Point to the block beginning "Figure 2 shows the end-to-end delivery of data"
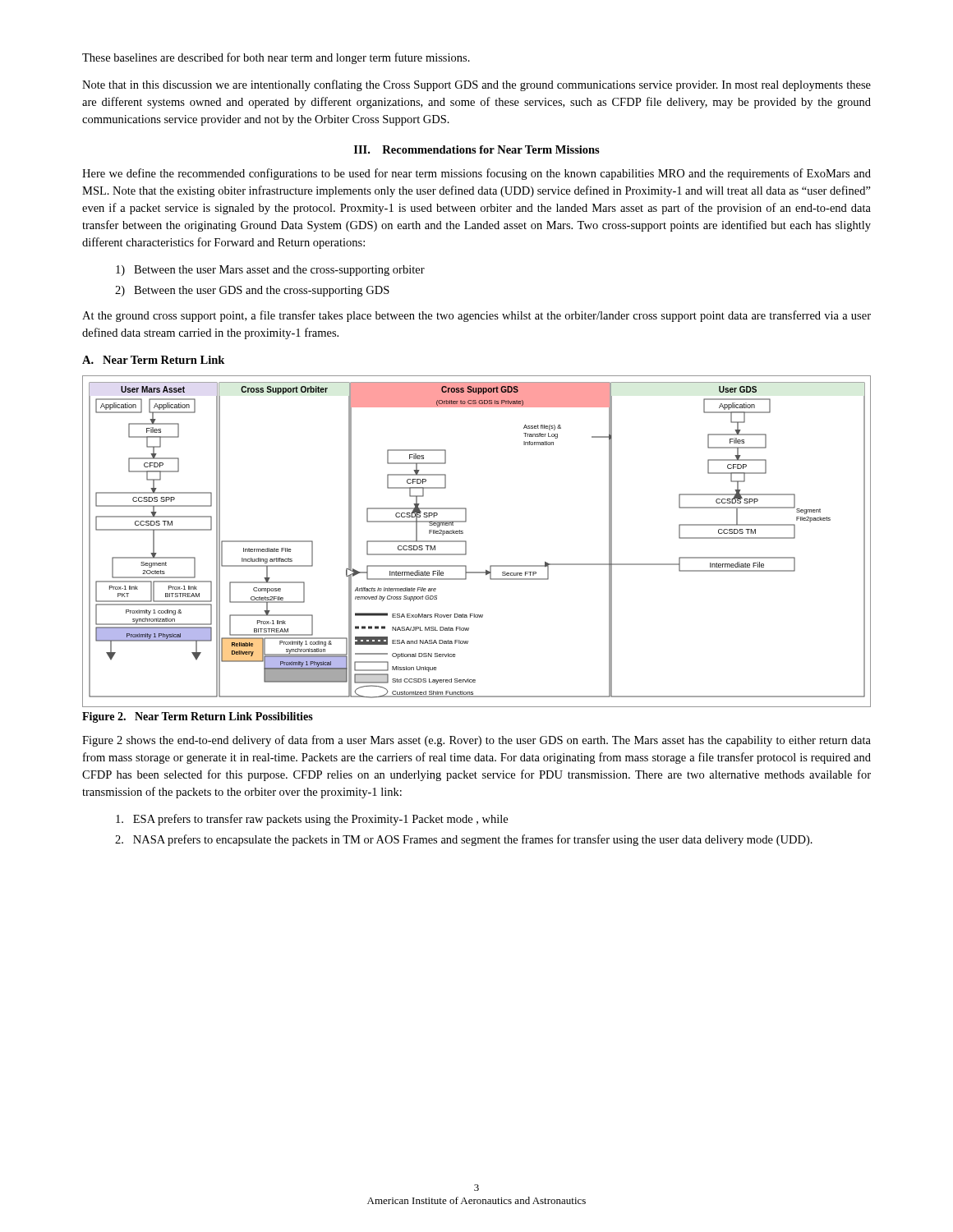The image size is (953, 1232). coord(476,766)
